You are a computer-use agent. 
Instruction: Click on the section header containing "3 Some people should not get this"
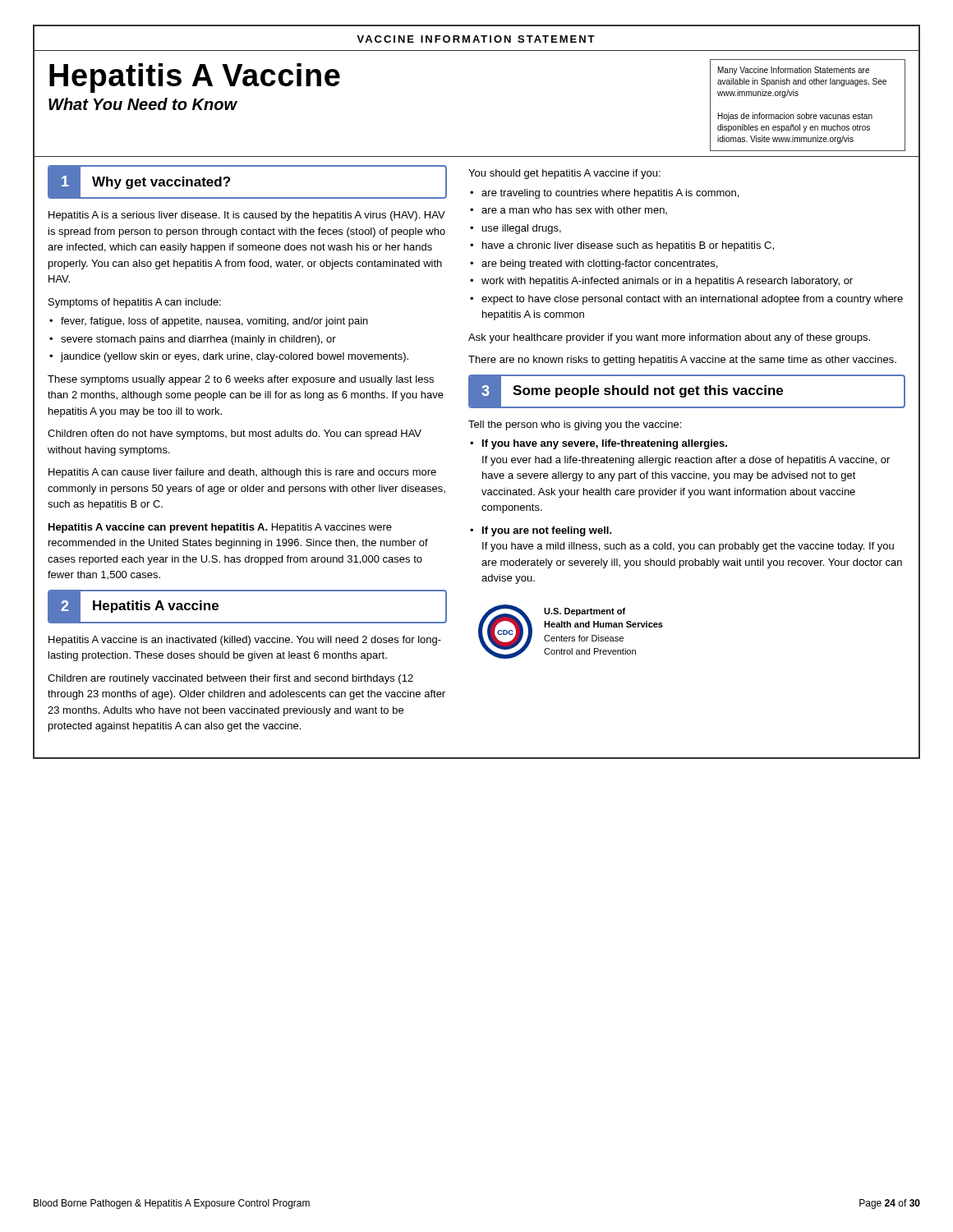pos(633,391)
